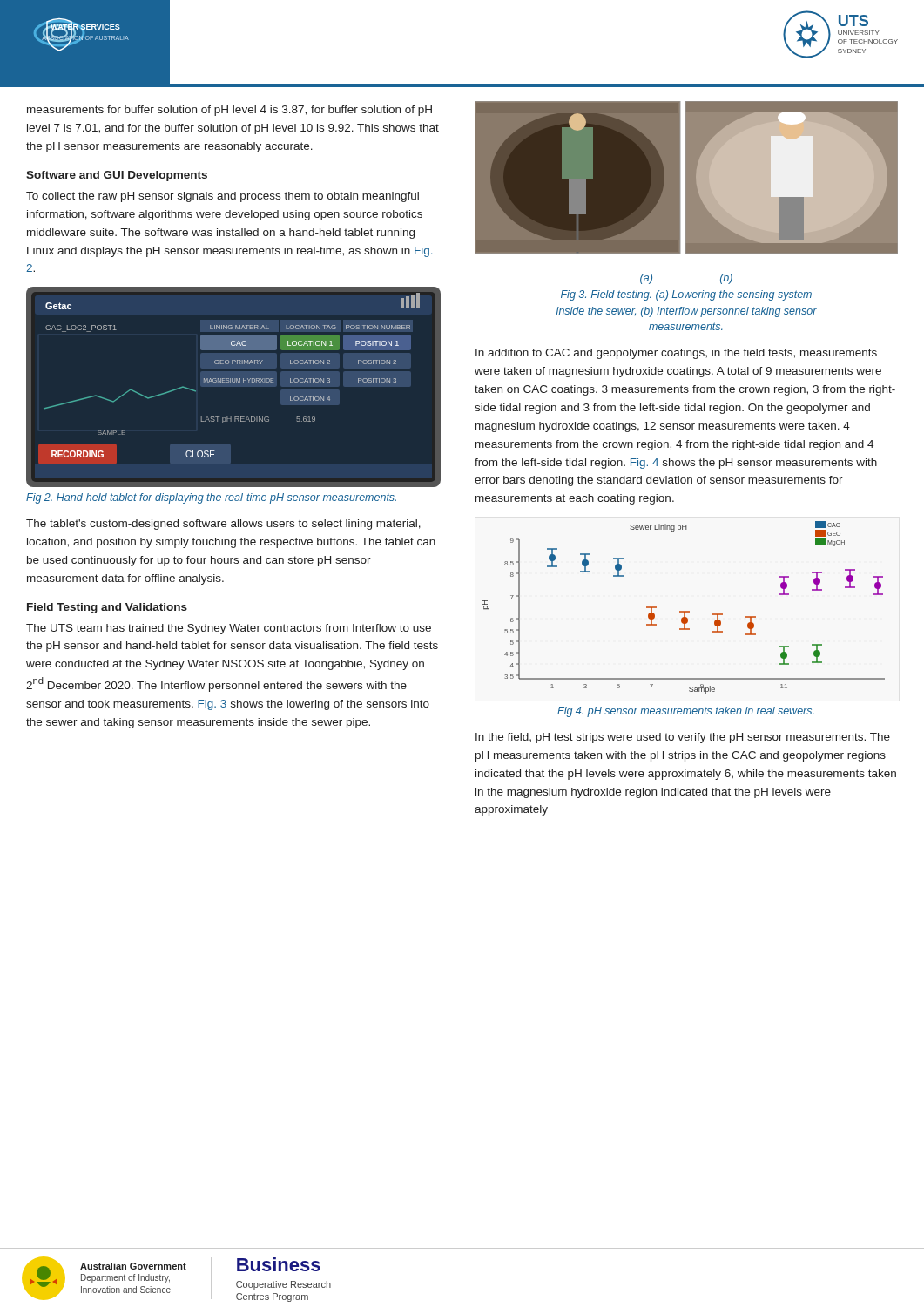Locate the caption that reads "Fig 4. pH sensor"
Screen dimensions: 1307x924
(x=686, y=711)
